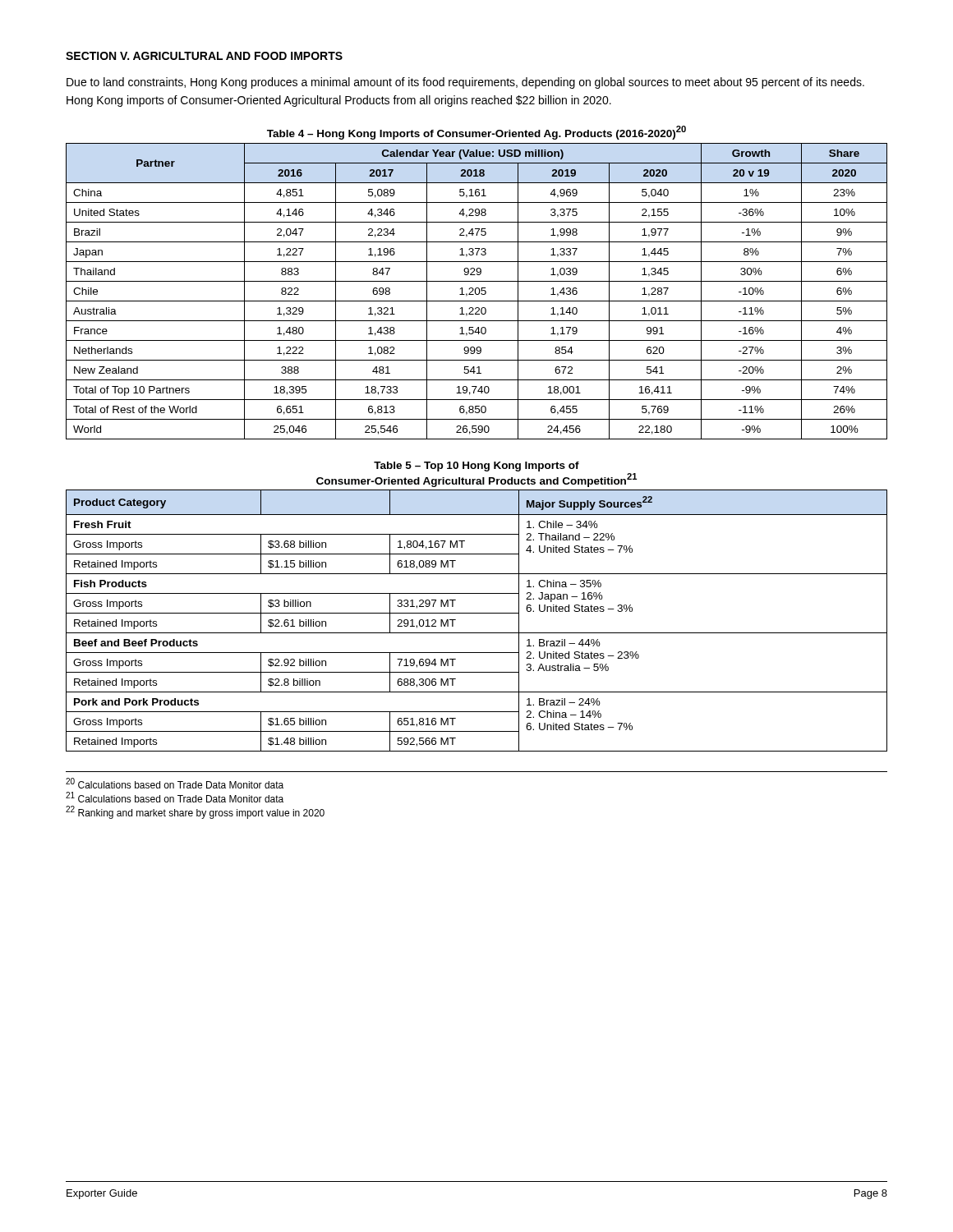Select the passage starting "SECTION V. AGRICULTURAL AND FOOD"
The image size is (953, 1232).
(204, 56)
